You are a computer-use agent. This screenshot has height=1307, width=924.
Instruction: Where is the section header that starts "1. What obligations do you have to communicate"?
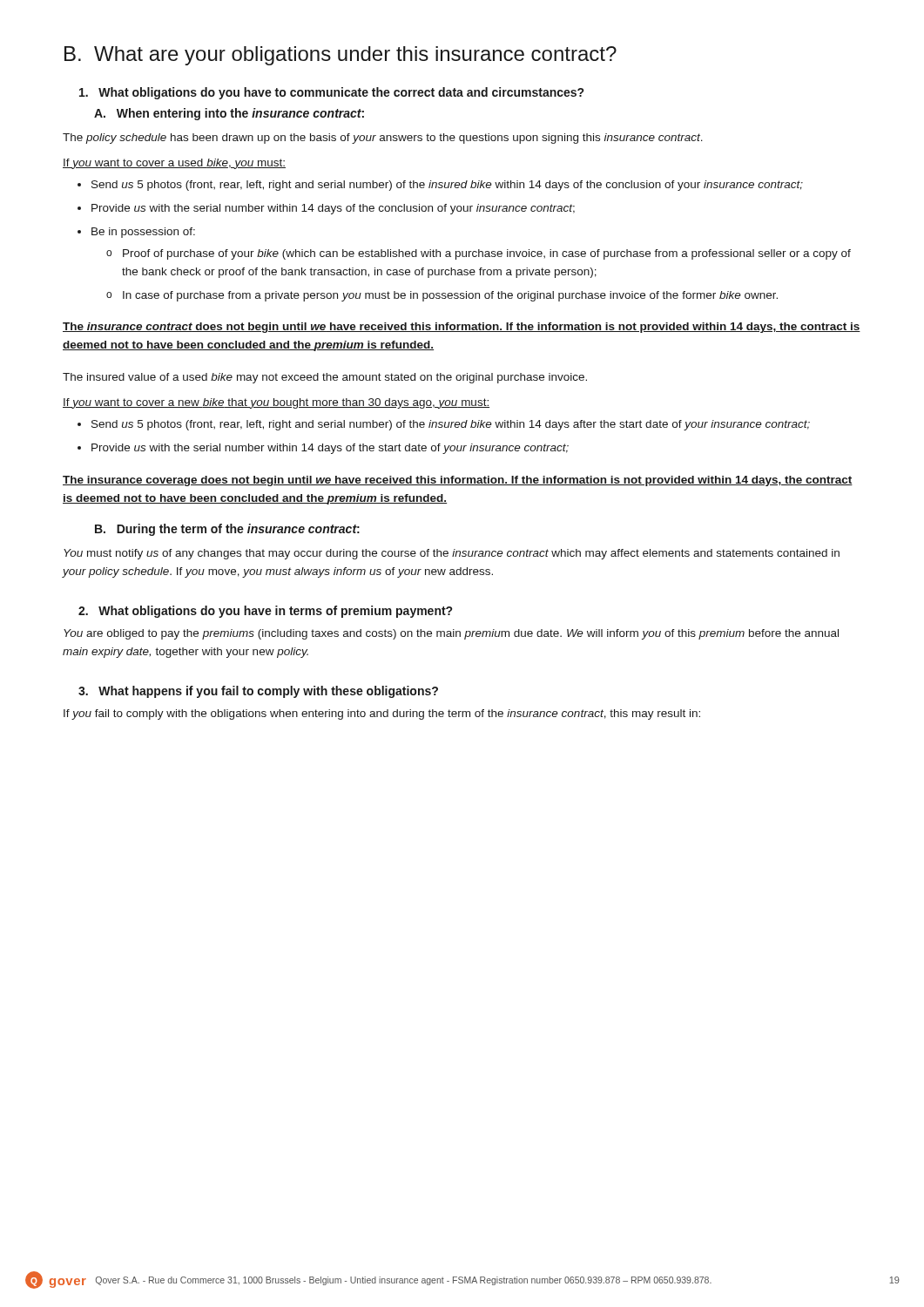(470, 92)
